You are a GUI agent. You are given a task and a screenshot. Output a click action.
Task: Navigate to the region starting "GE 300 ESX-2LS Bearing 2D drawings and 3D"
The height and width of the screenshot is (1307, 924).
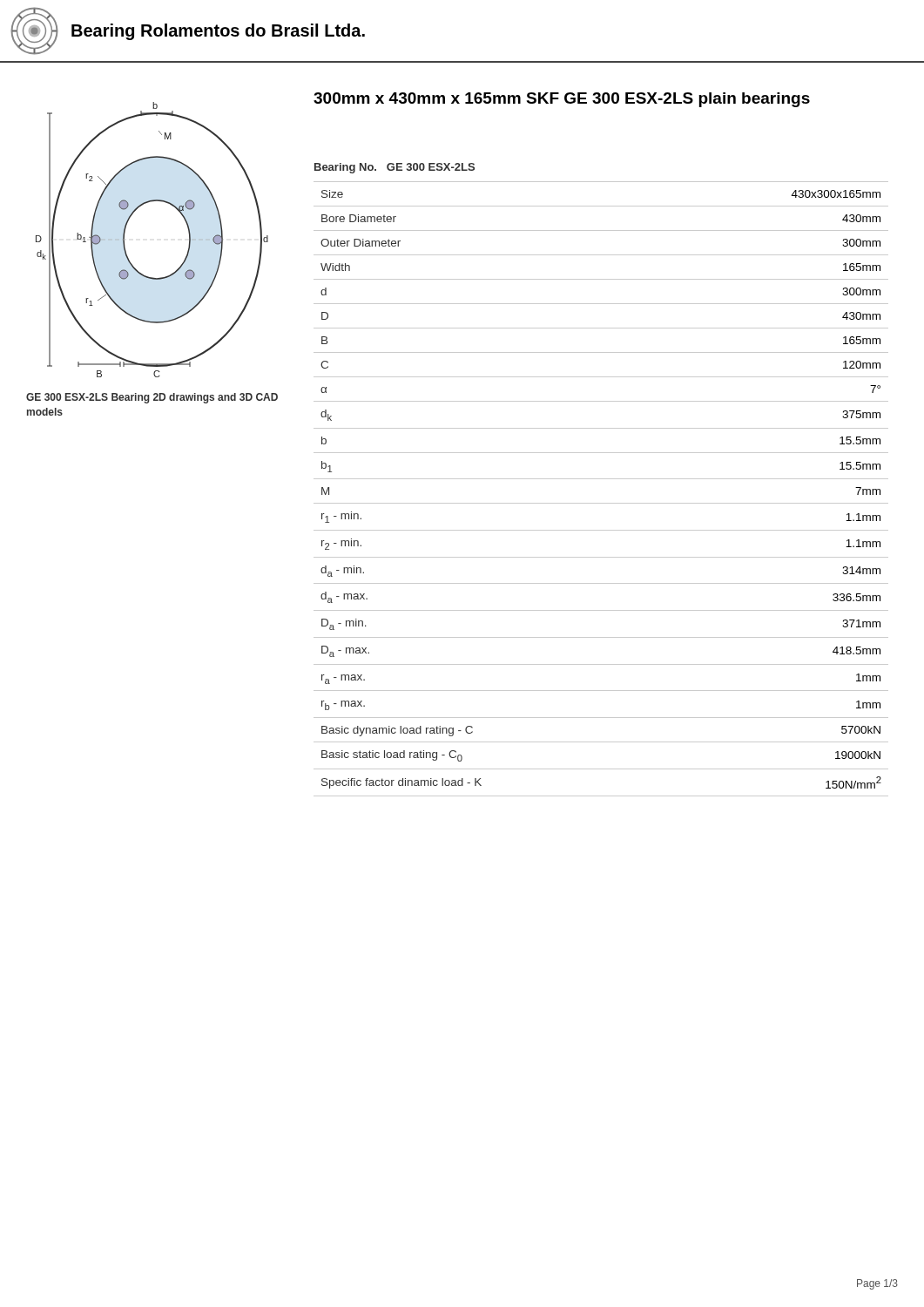click(152, 405)
